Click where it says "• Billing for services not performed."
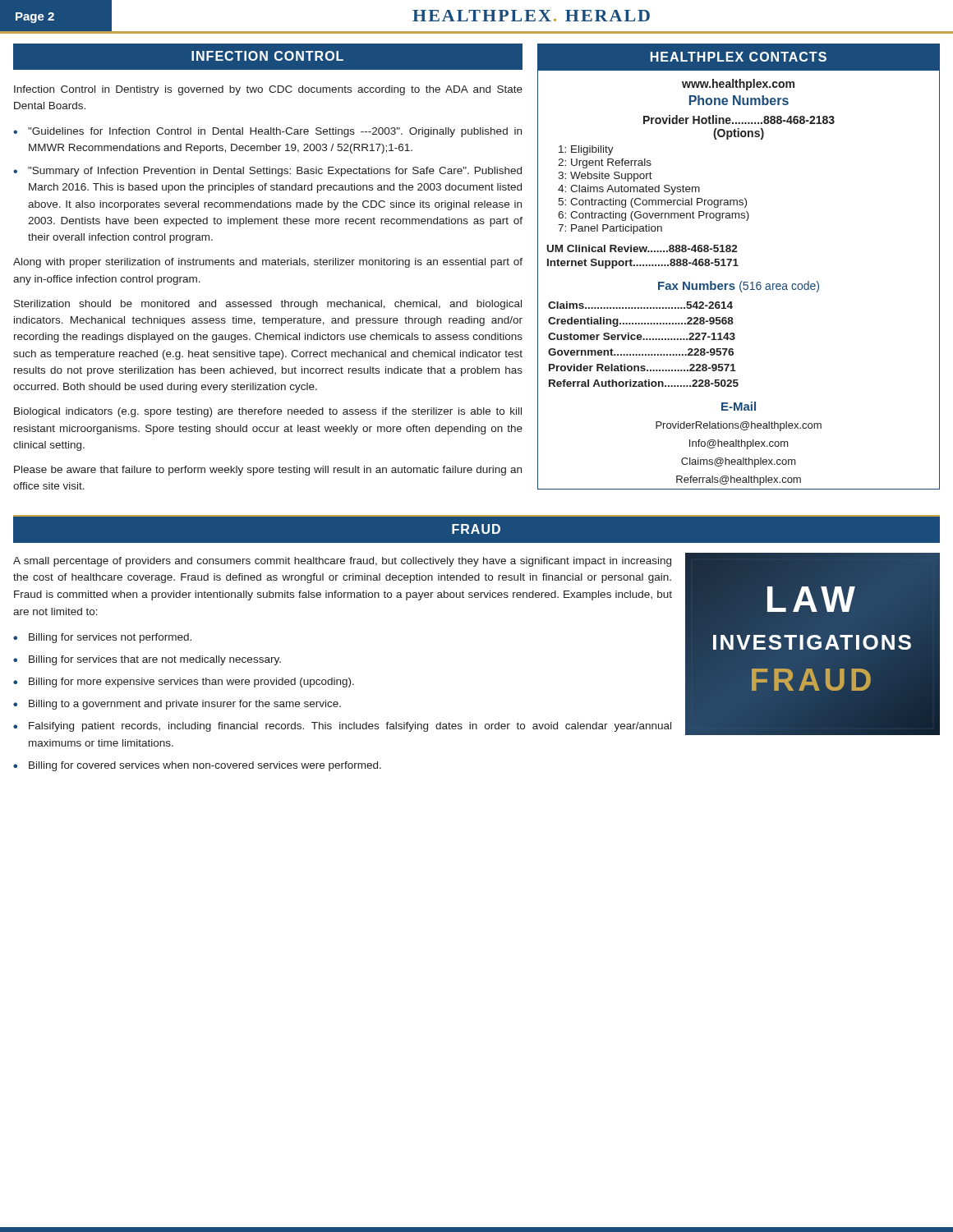The image size is (953, 1232). 103,638
